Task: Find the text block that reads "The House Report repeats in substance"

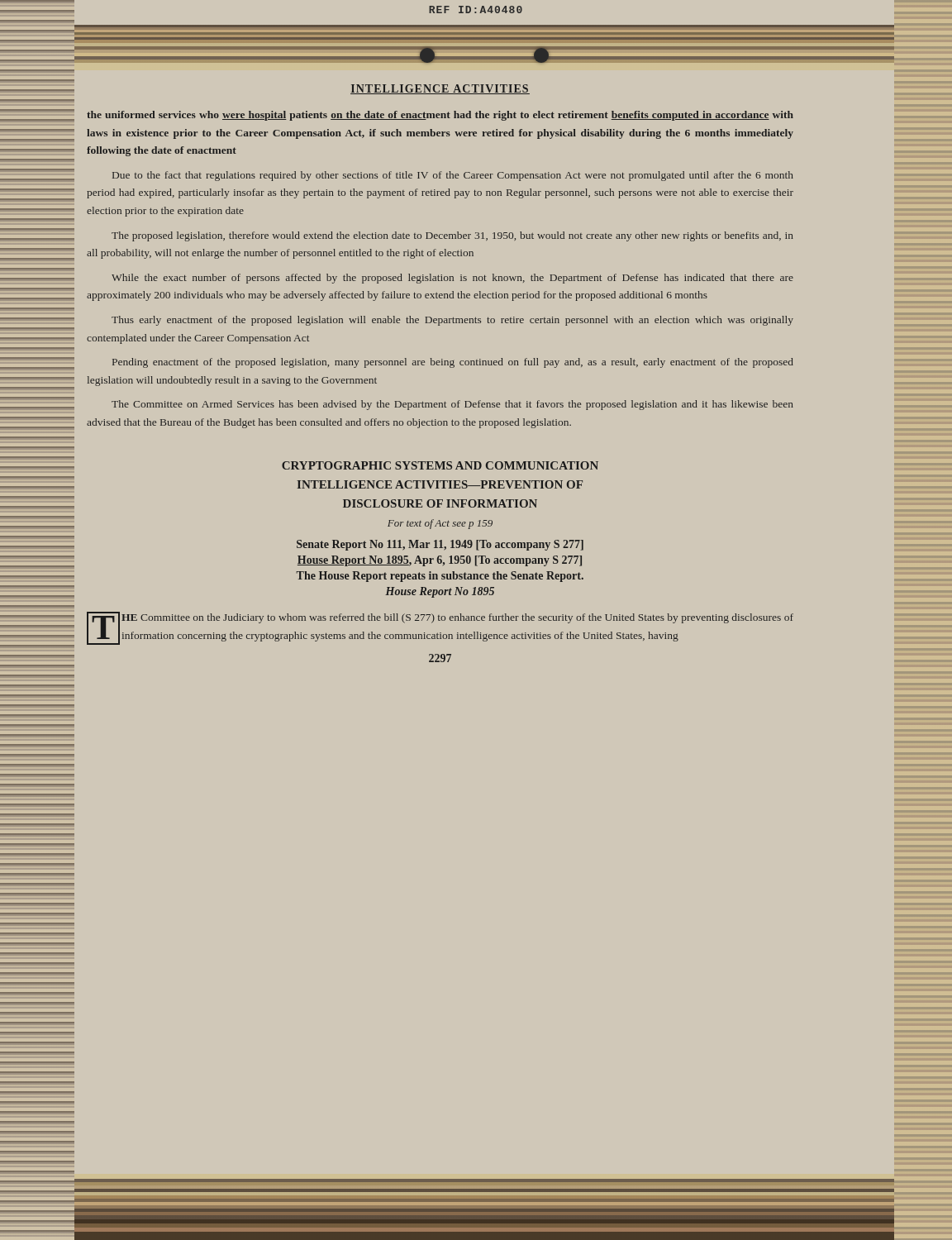Action: point(440,576)
